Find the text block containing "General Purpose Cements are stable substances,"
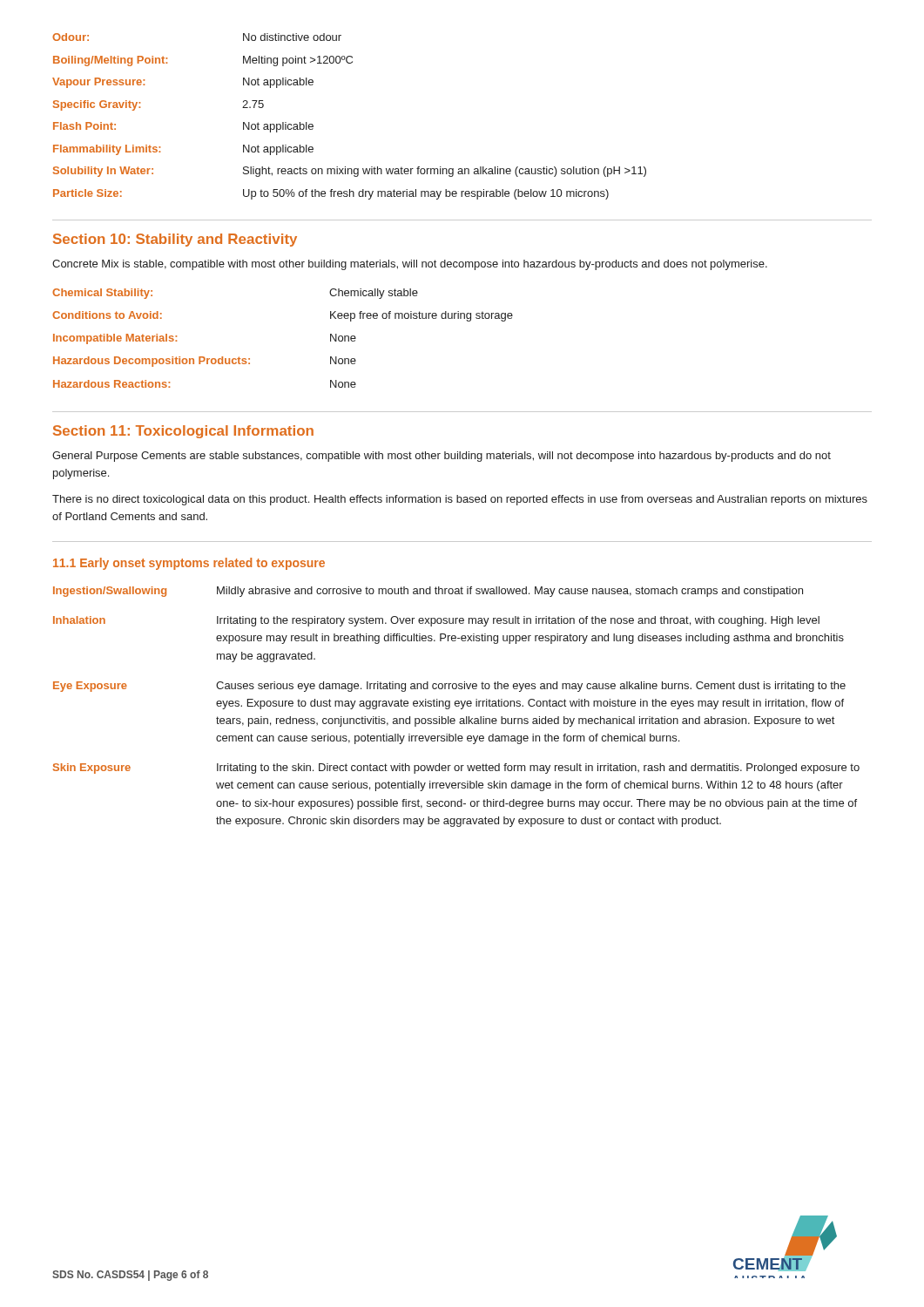This screenshot has height=1307, width=924. tap(462, 464)
